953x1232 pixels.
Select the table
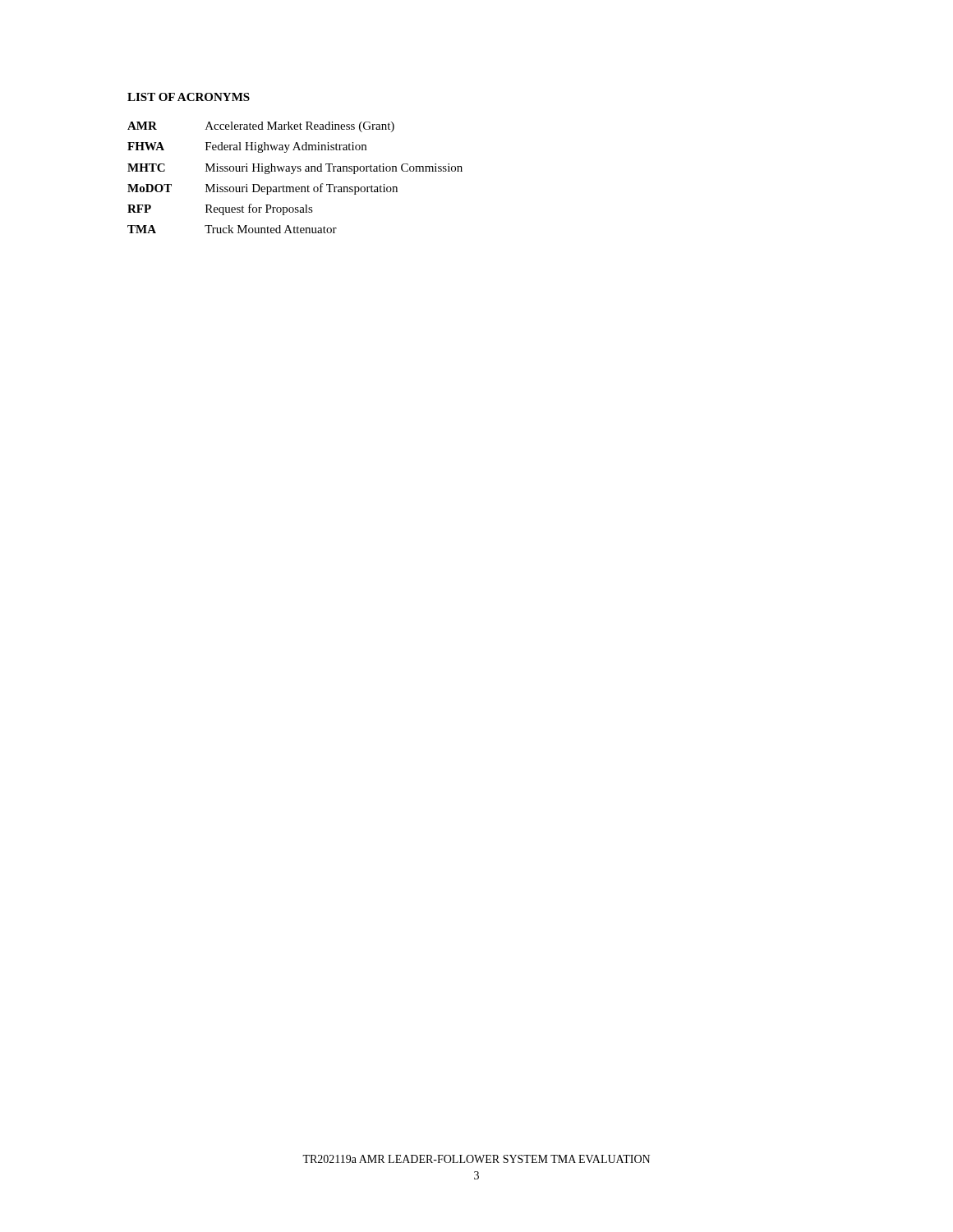(x=476, y=178)
